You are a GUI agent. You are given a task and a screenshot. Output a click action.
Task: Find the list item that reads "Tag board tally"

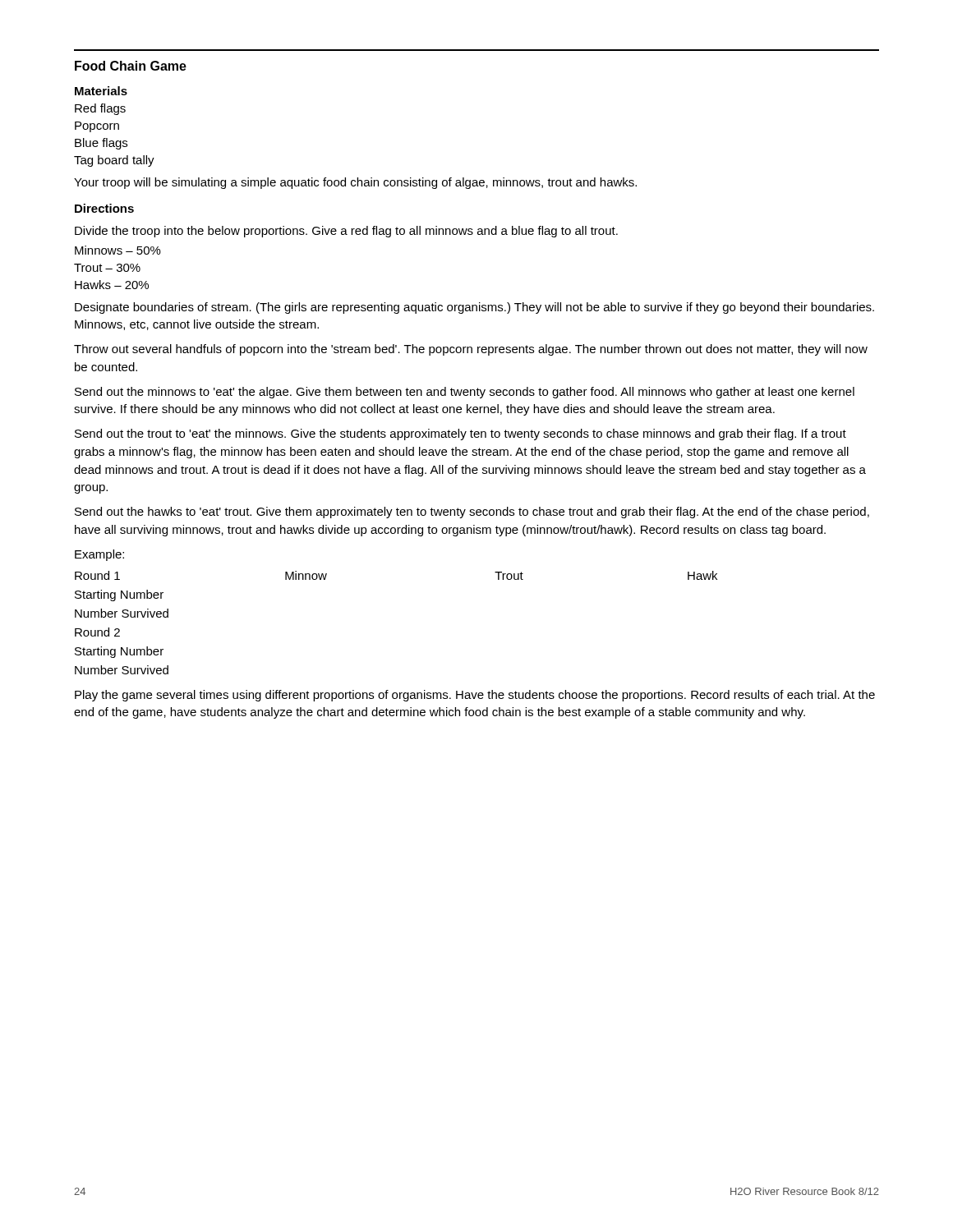(114, 160)
